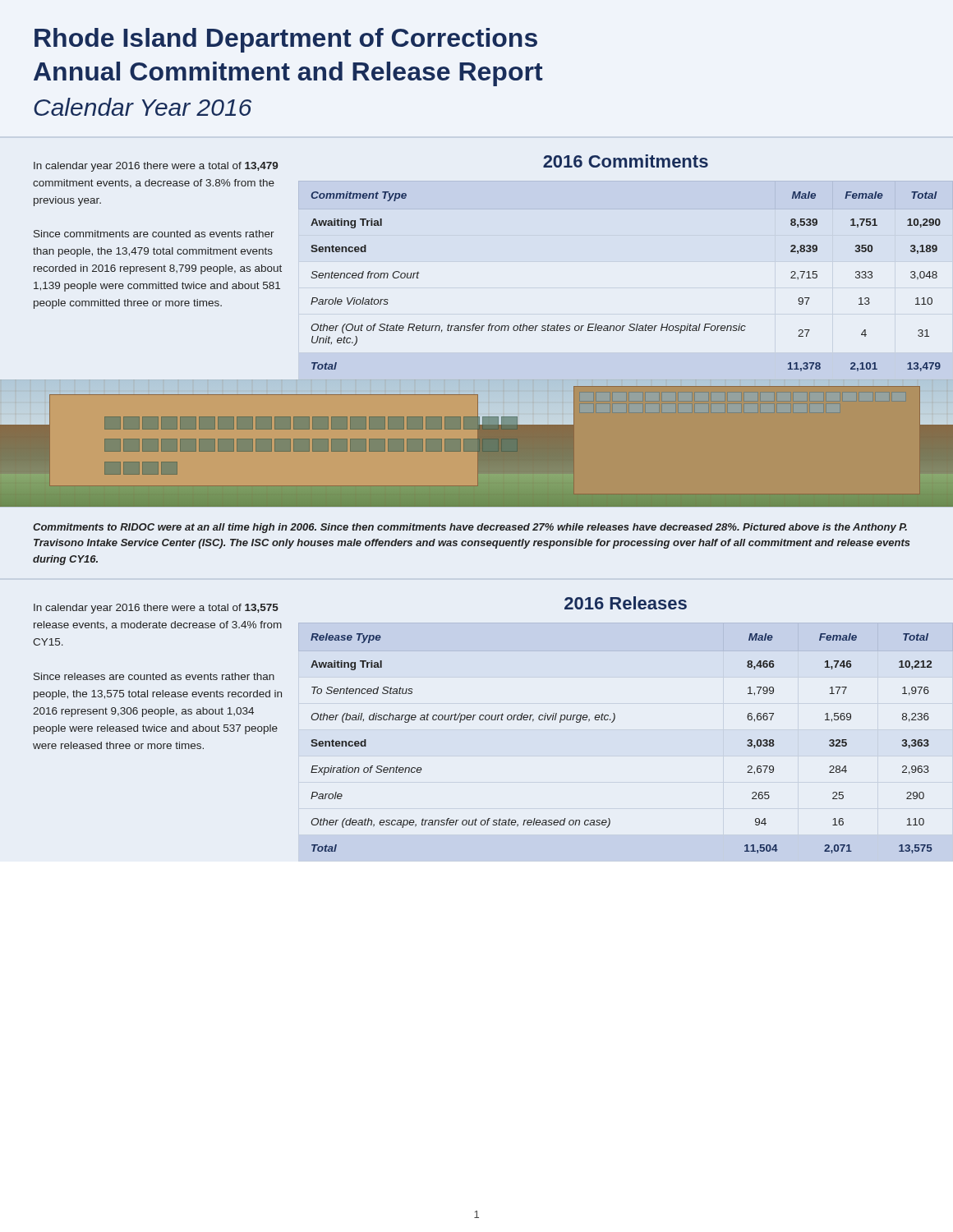
Task: Select the table that reads "Expiration of Sentence"
Action: [x=626, y=742]
